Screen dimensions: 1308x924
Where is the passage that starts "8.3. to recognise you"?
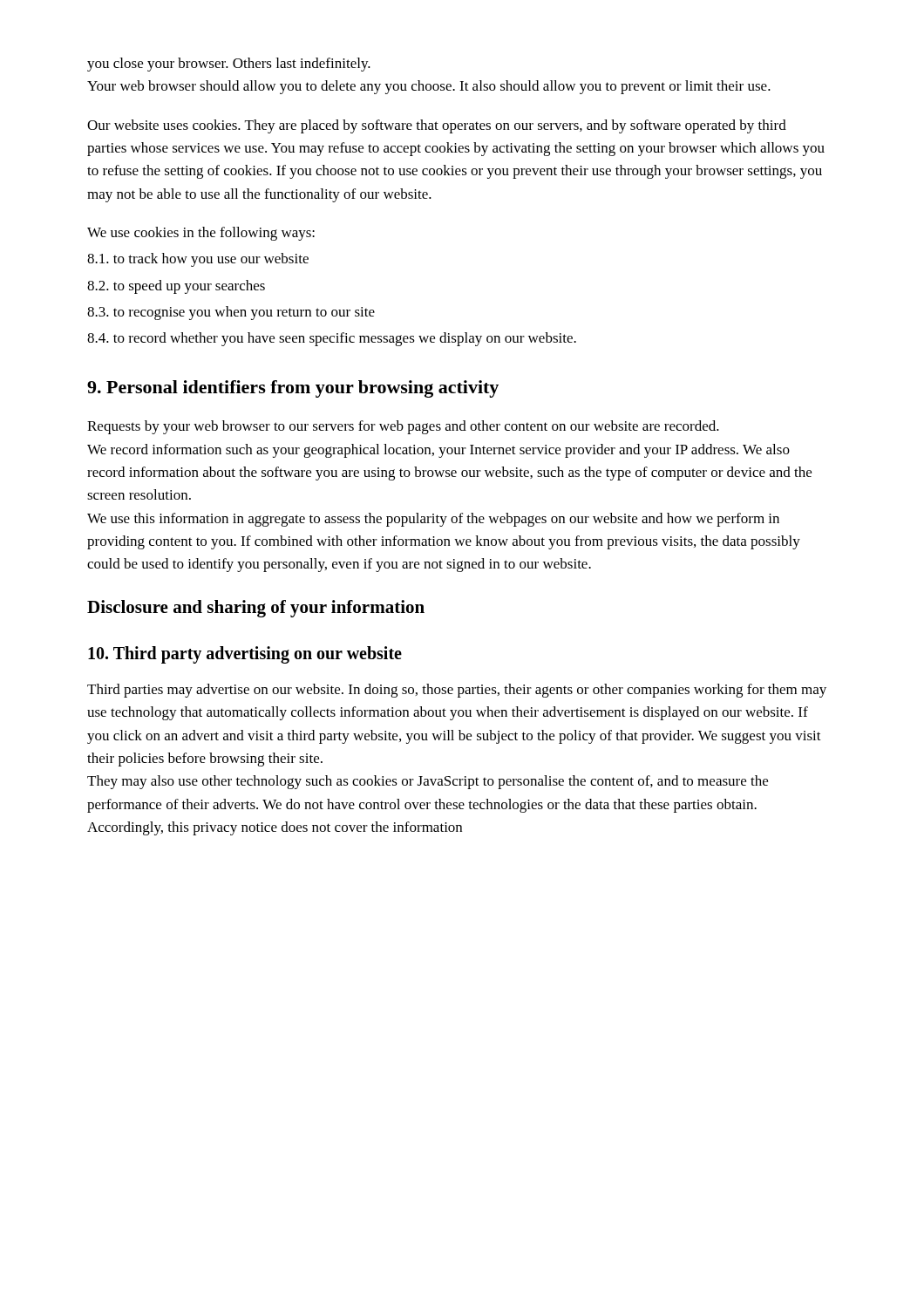tap(231, 312)
